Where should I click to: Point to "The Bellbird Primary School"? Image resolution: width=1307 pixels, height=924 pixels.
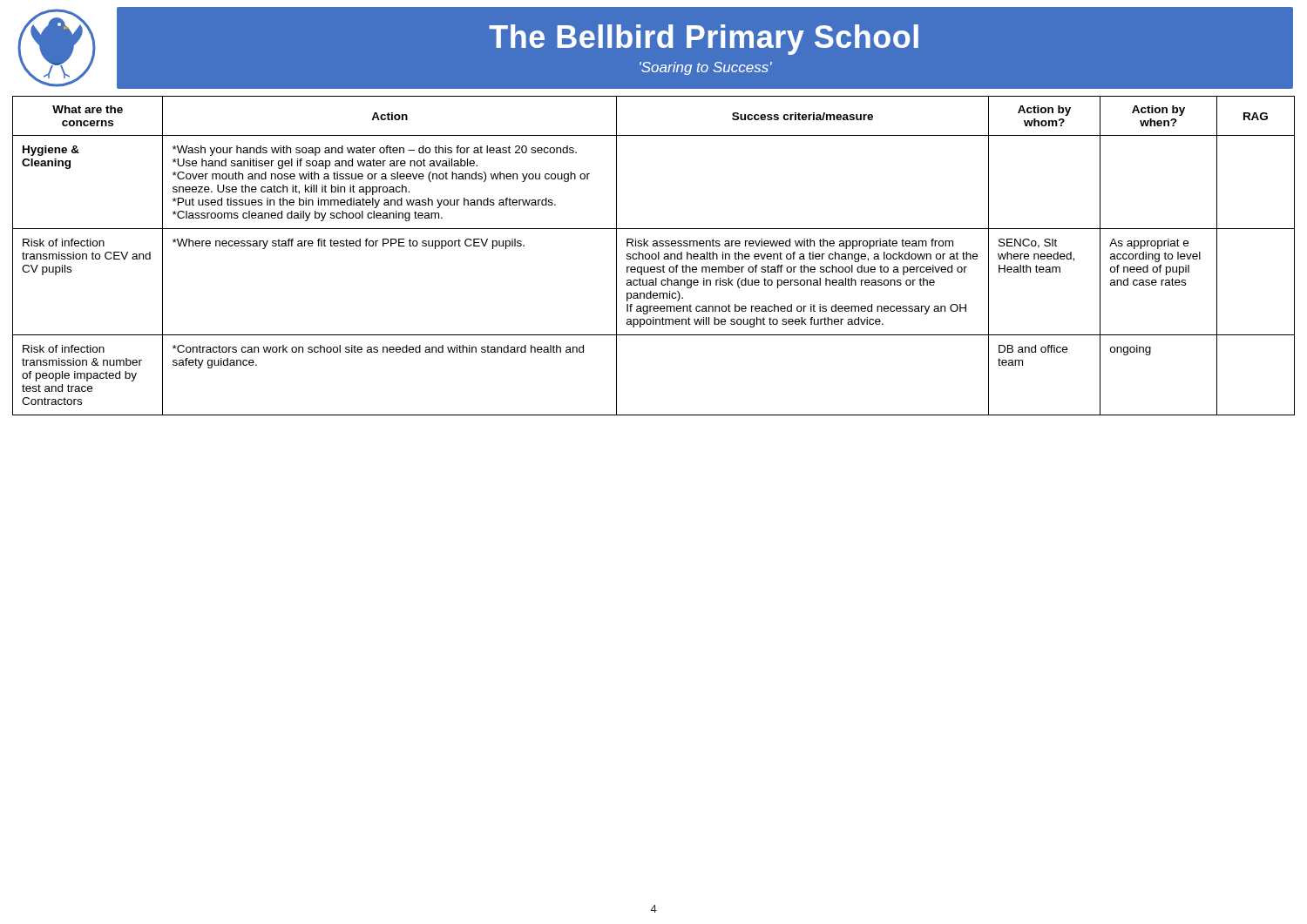pyautogui.click(x=705, y=37)
